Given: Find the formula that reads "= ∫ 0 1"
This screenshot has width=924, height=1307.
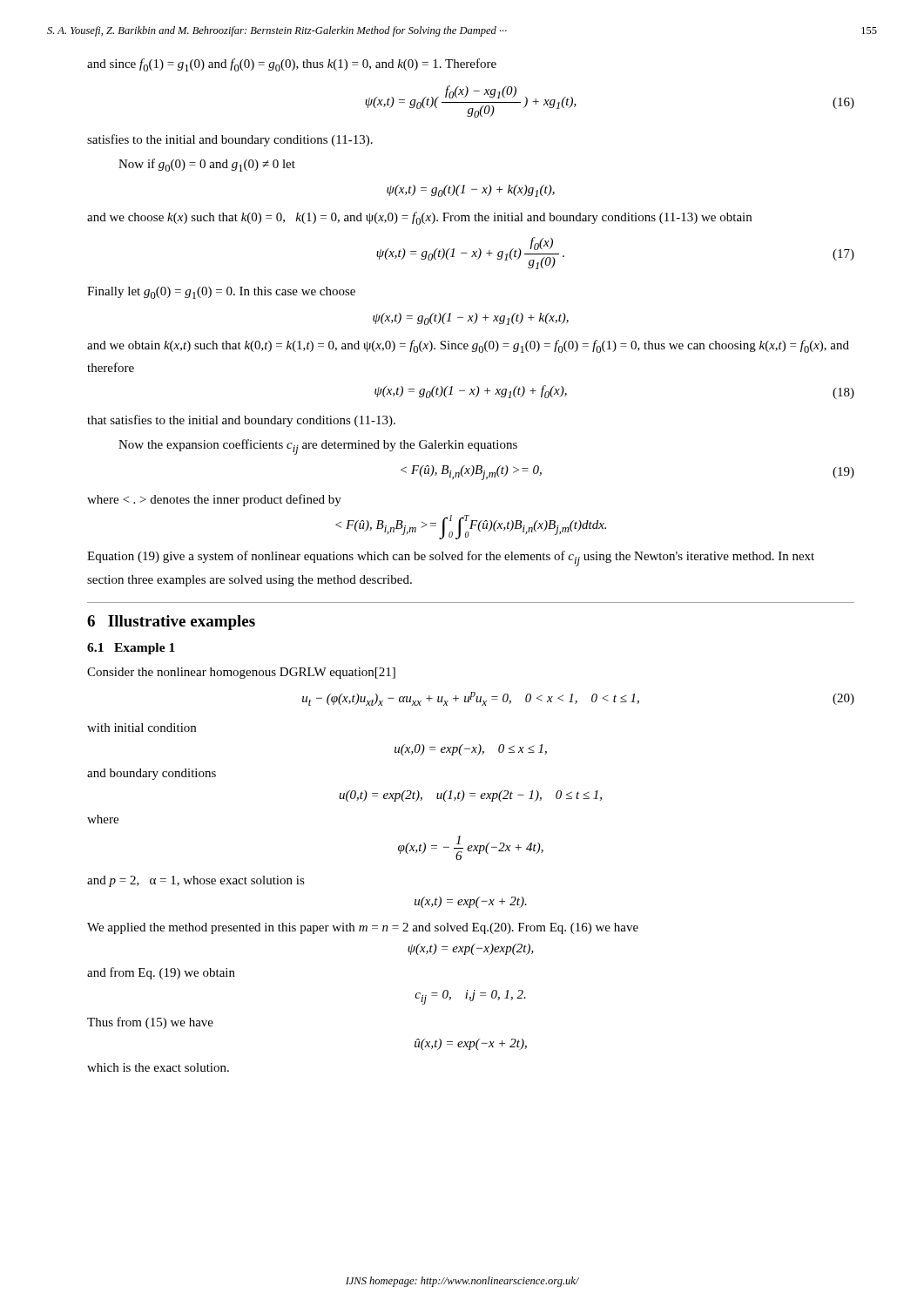Looking at the screenshot, I should pyautogui.click(x=471, y=527).
